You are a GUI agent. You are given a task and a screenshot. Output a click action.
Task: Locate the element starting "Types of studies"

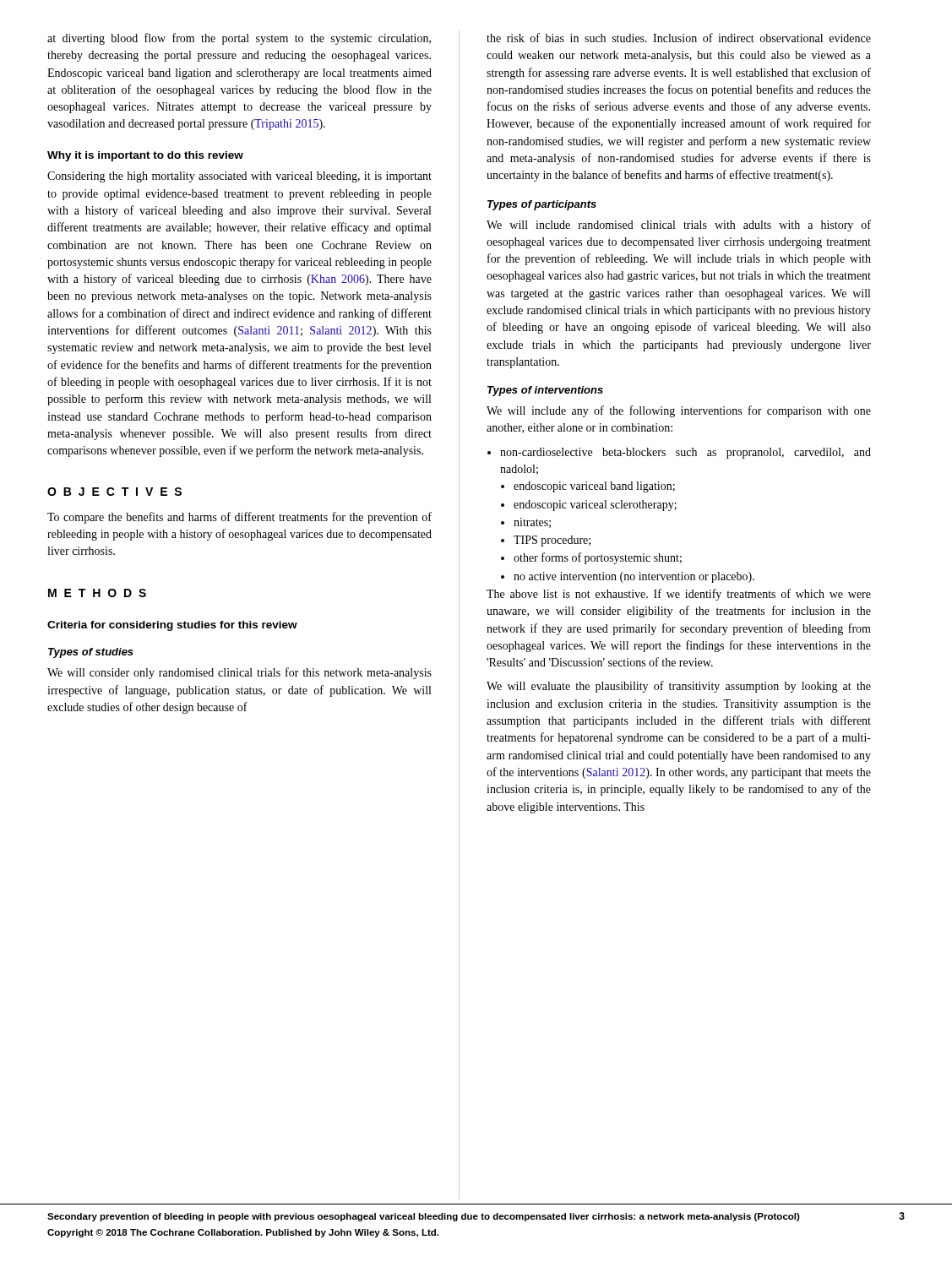[x=90, y=652]
